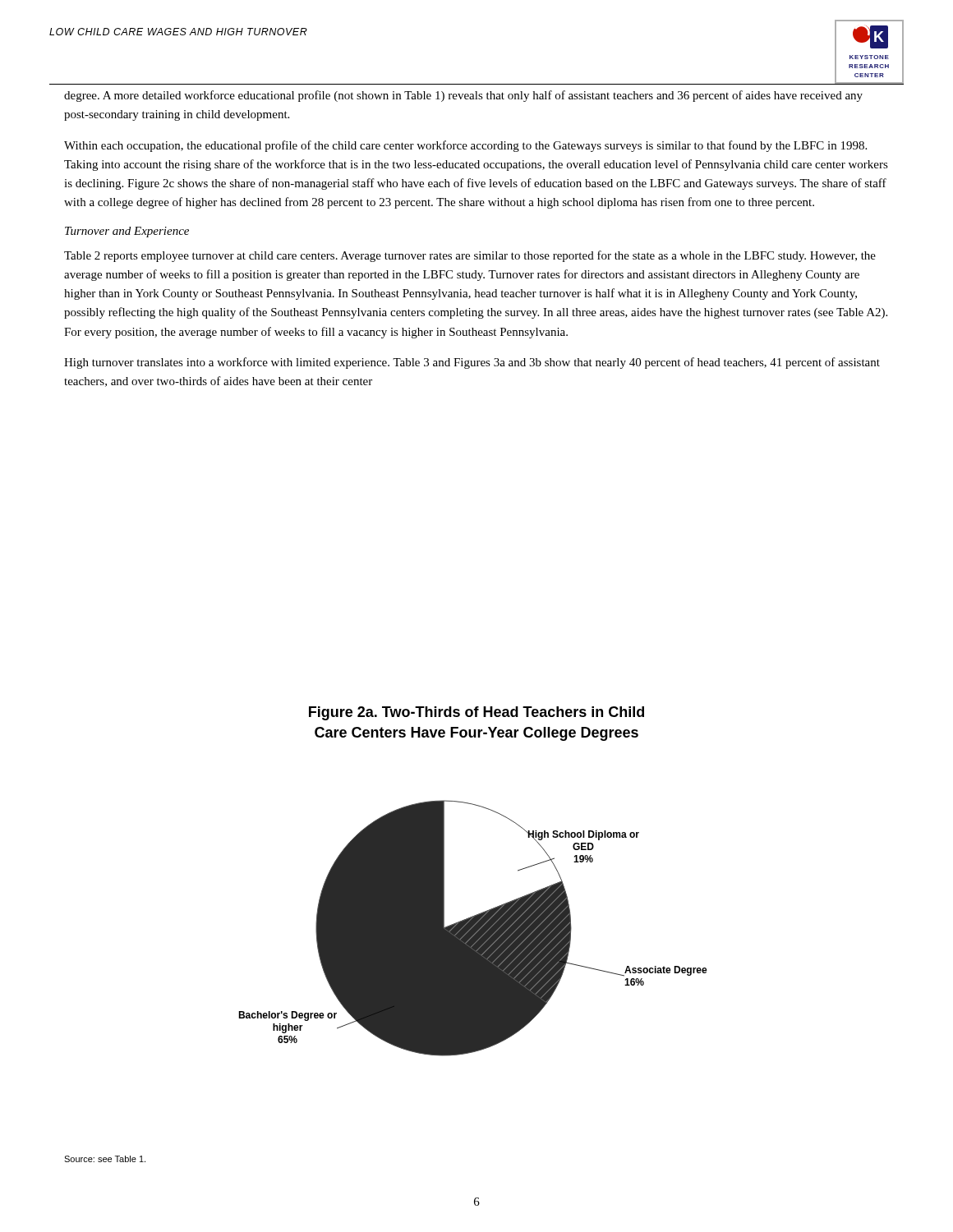Image resolution: width=953 pixels, height=1232 pixels.
Task: Locate the pie chart
Action: [x=476, y=930]
